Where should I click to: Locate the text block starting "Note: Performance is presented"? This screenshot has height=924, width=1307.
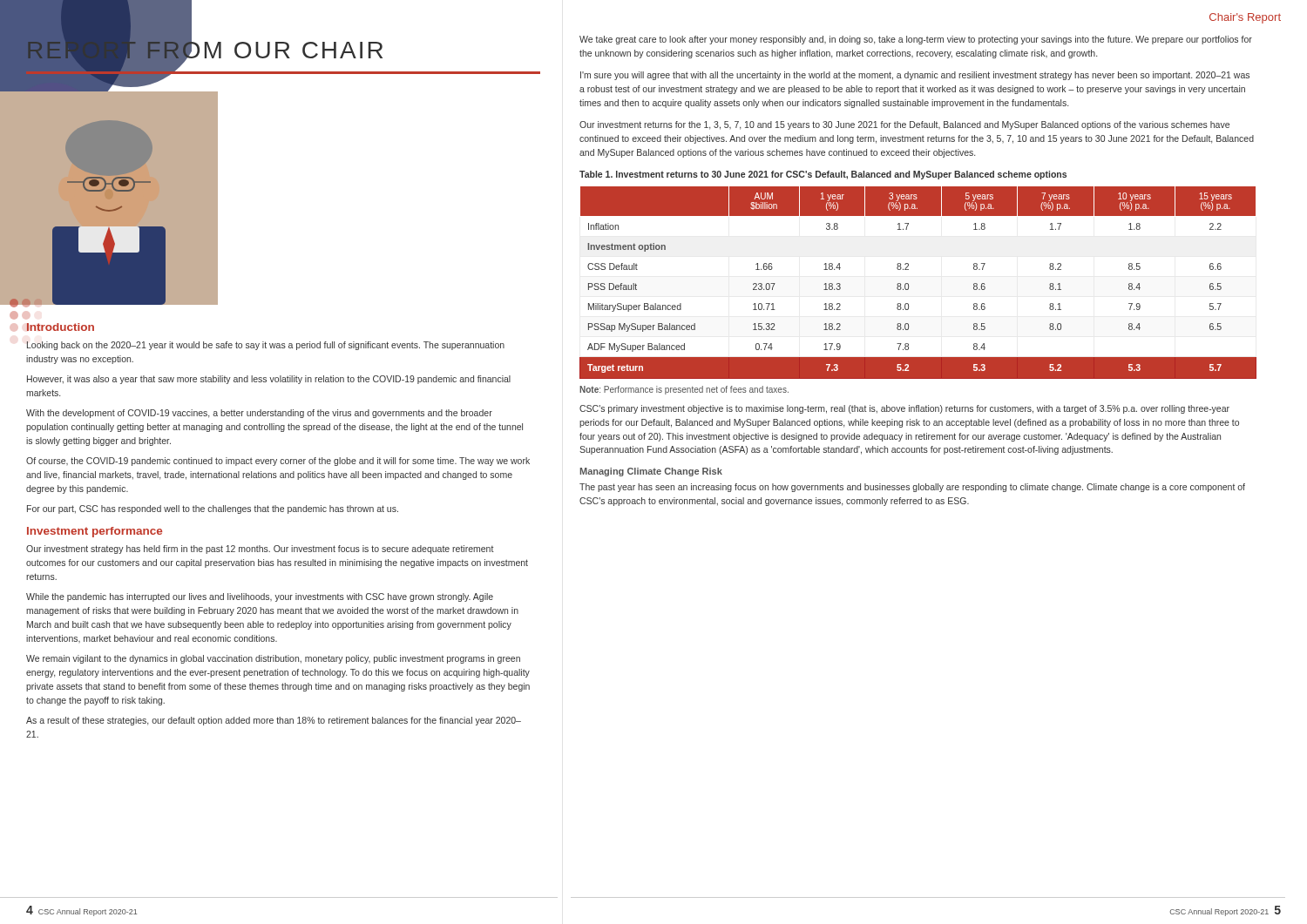(x=684, y=389)
